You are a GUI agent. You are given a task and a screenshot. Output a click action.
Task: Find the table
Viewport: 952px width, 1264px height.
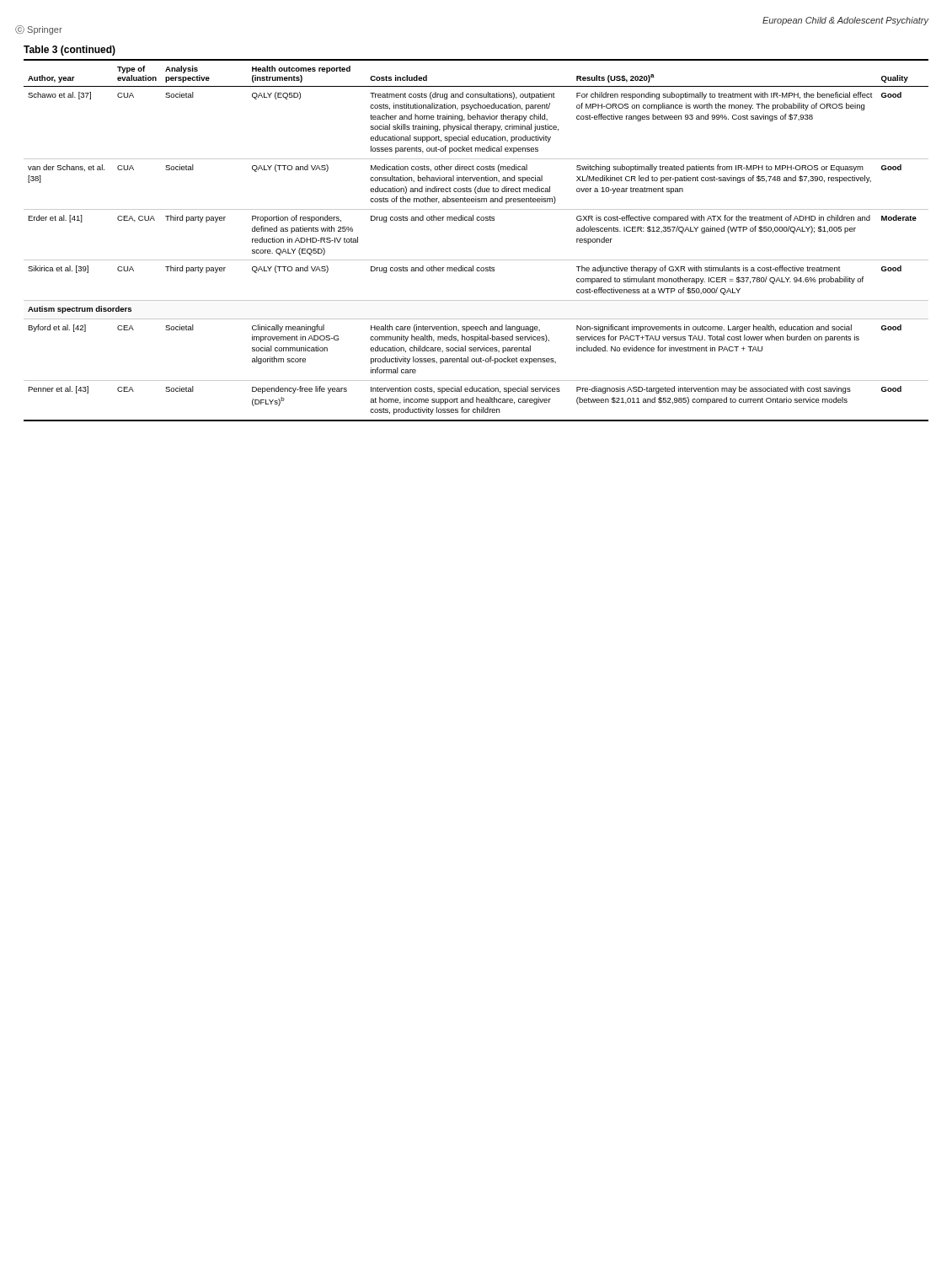[476, 233]
